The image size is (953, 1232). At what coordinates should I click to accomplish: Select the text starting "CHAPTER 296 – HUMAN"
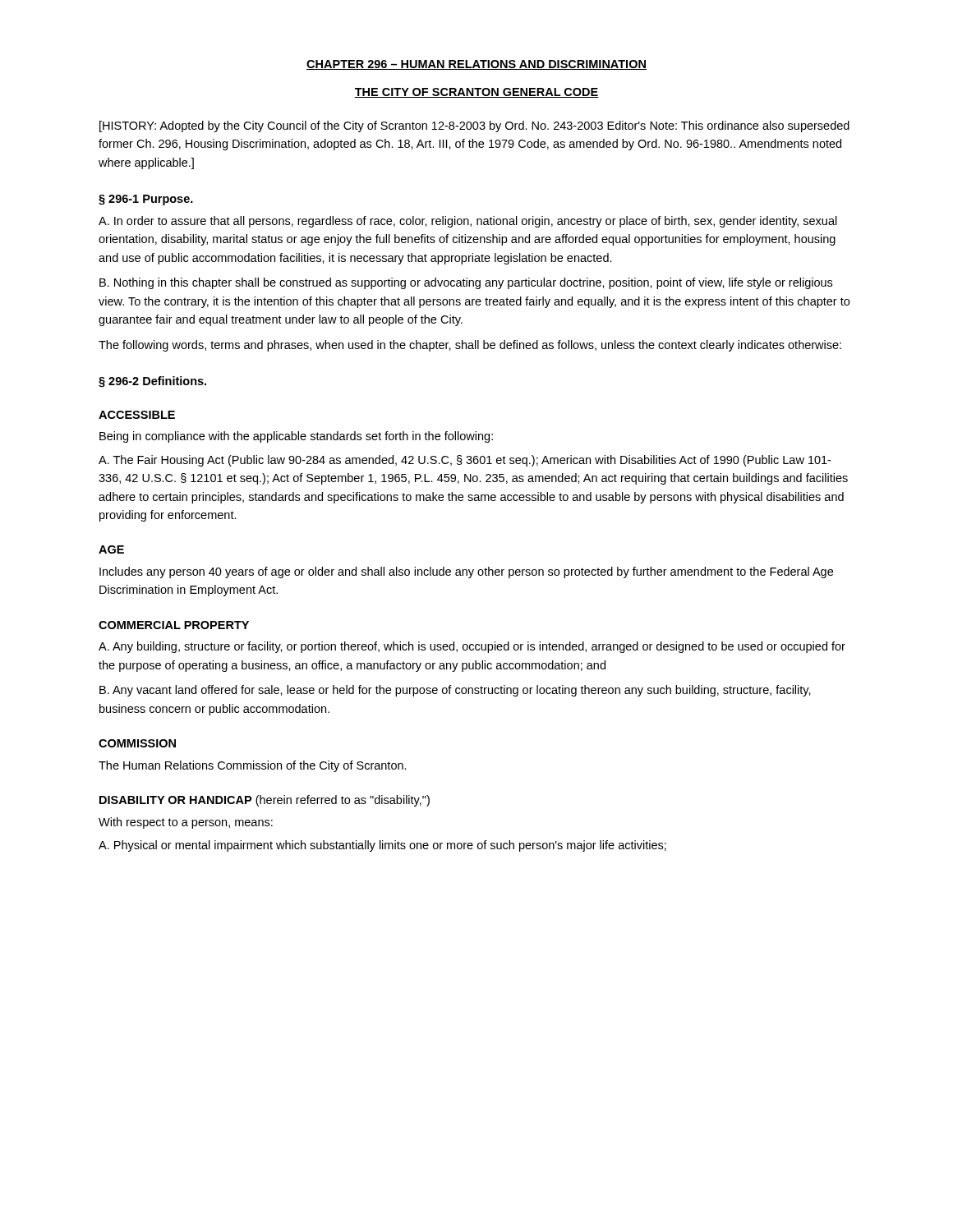pyautogui.click(x=476, y=64)
